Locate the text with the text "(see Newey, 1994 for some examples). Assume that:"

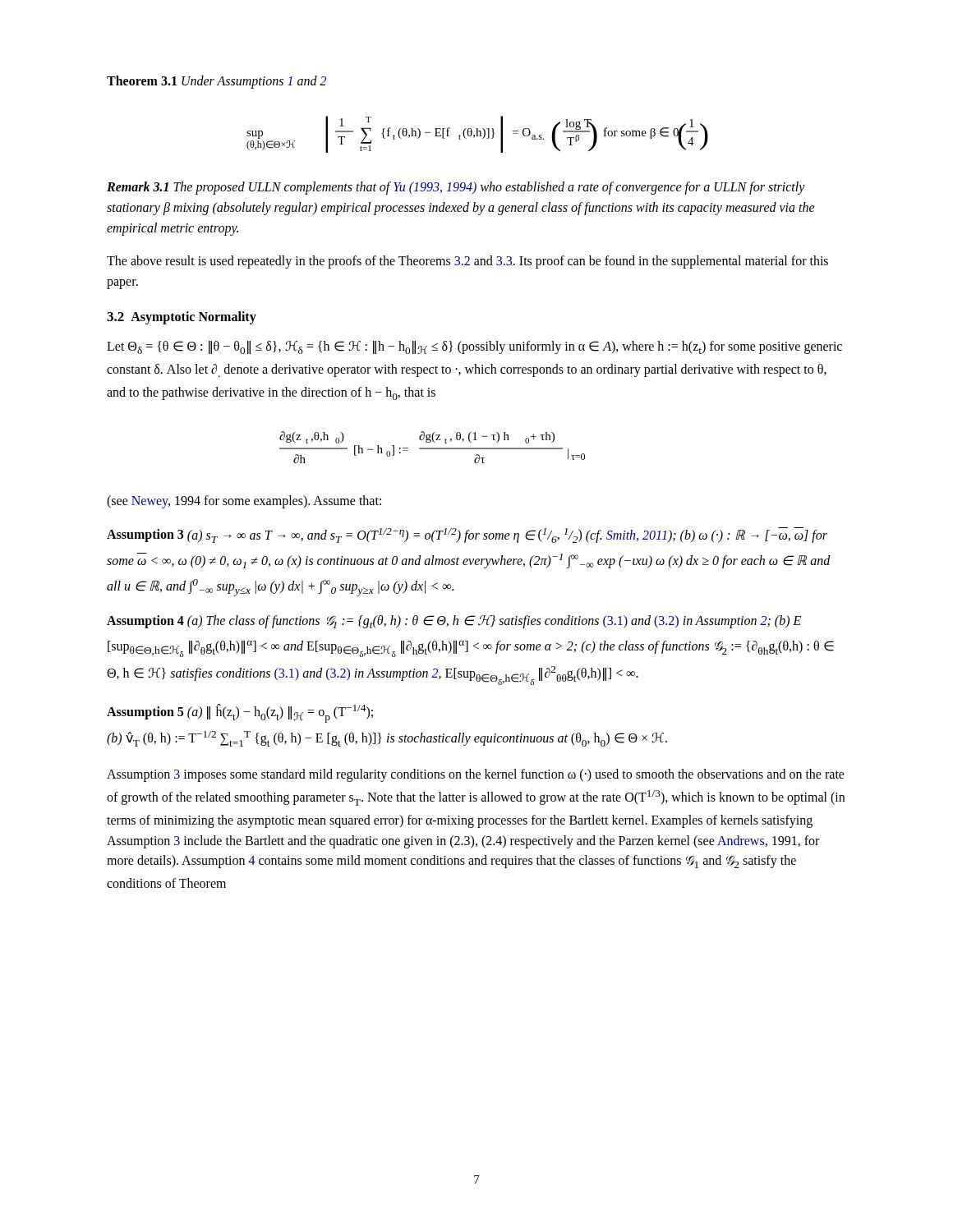(x=245, y=500)
